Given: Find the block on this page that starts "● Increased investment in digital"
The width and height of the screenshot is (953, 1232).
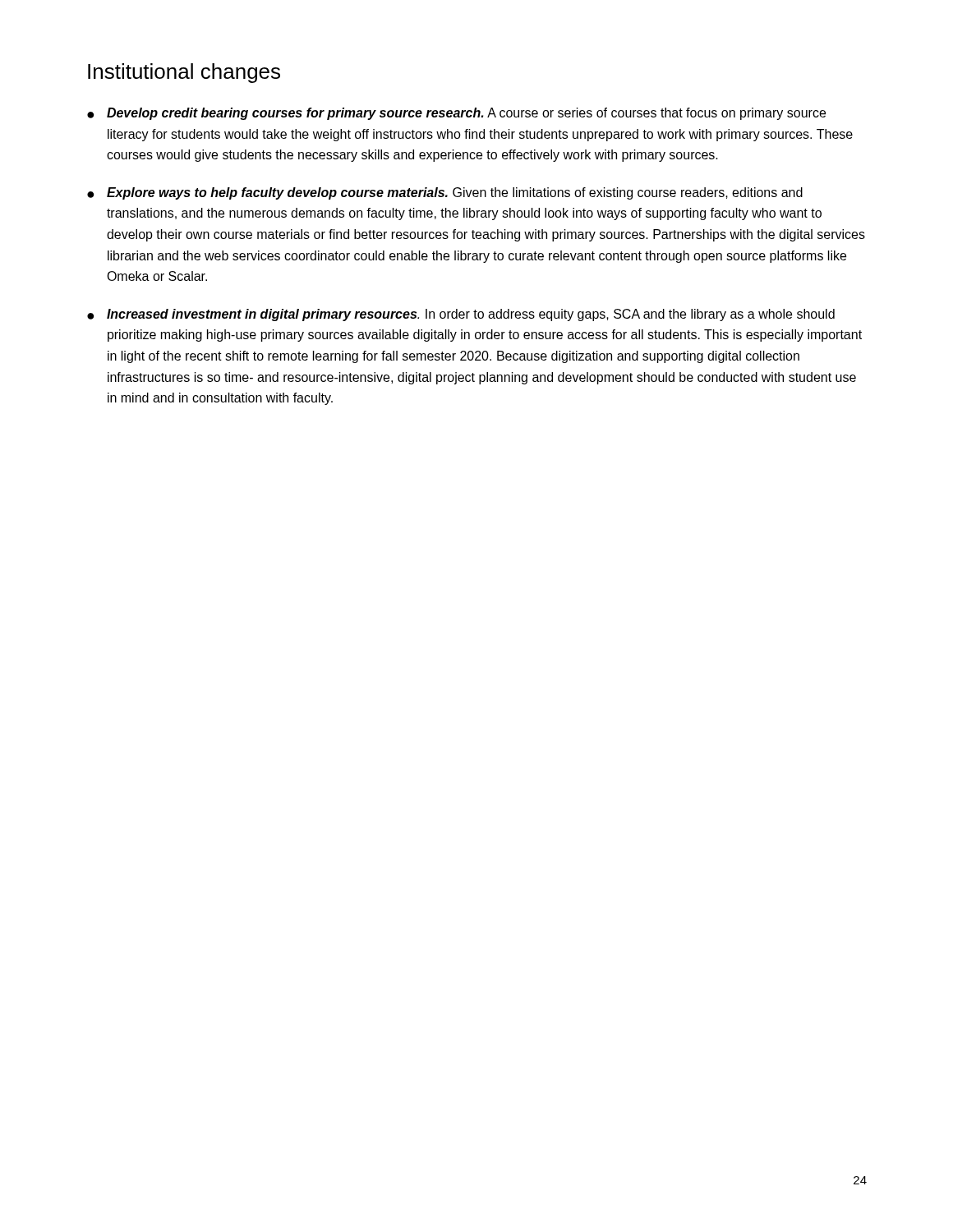Looking at the screenshot, I should [x=476, y=356].
